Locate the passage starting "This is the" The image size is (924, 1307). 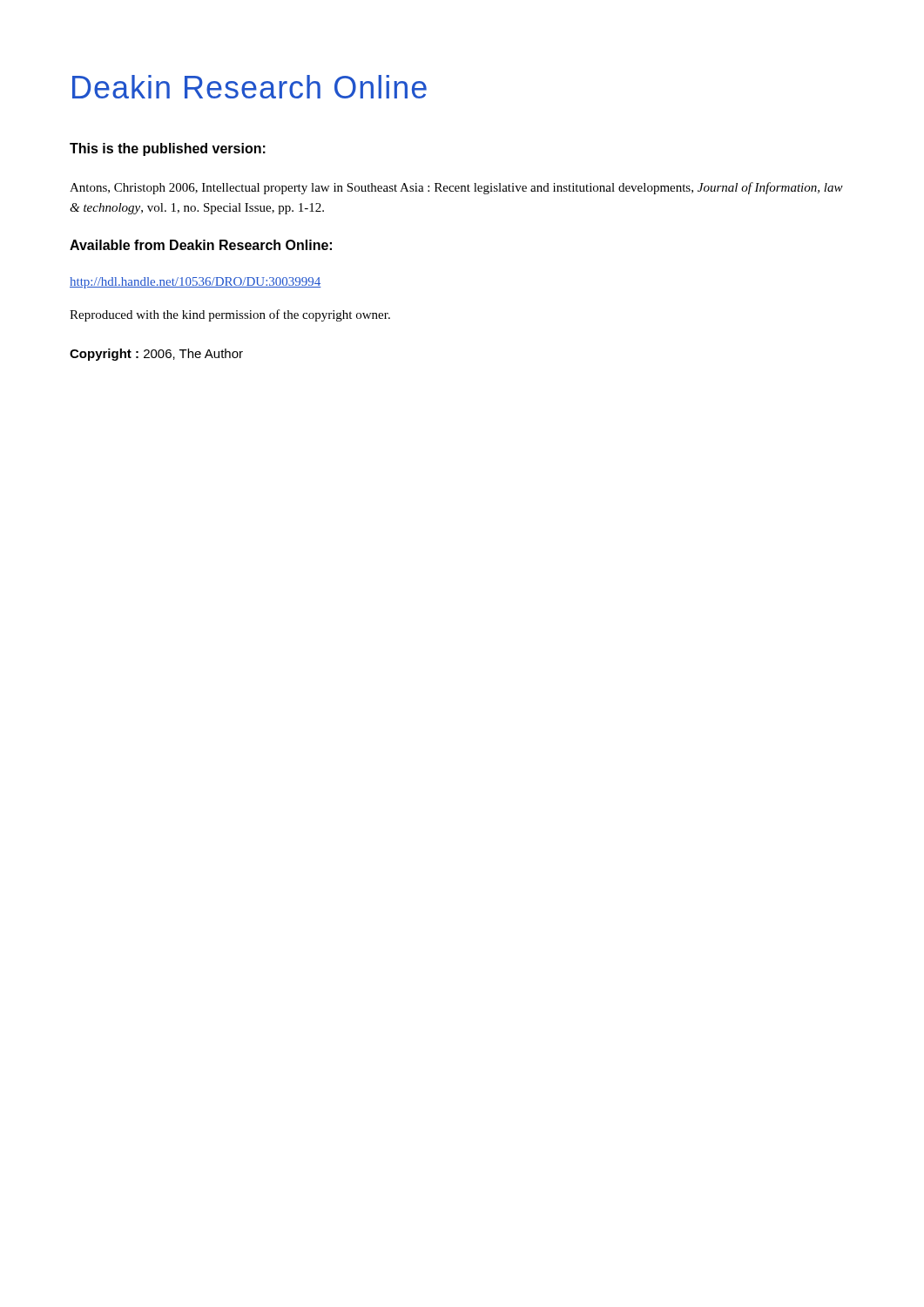[168, 149]
